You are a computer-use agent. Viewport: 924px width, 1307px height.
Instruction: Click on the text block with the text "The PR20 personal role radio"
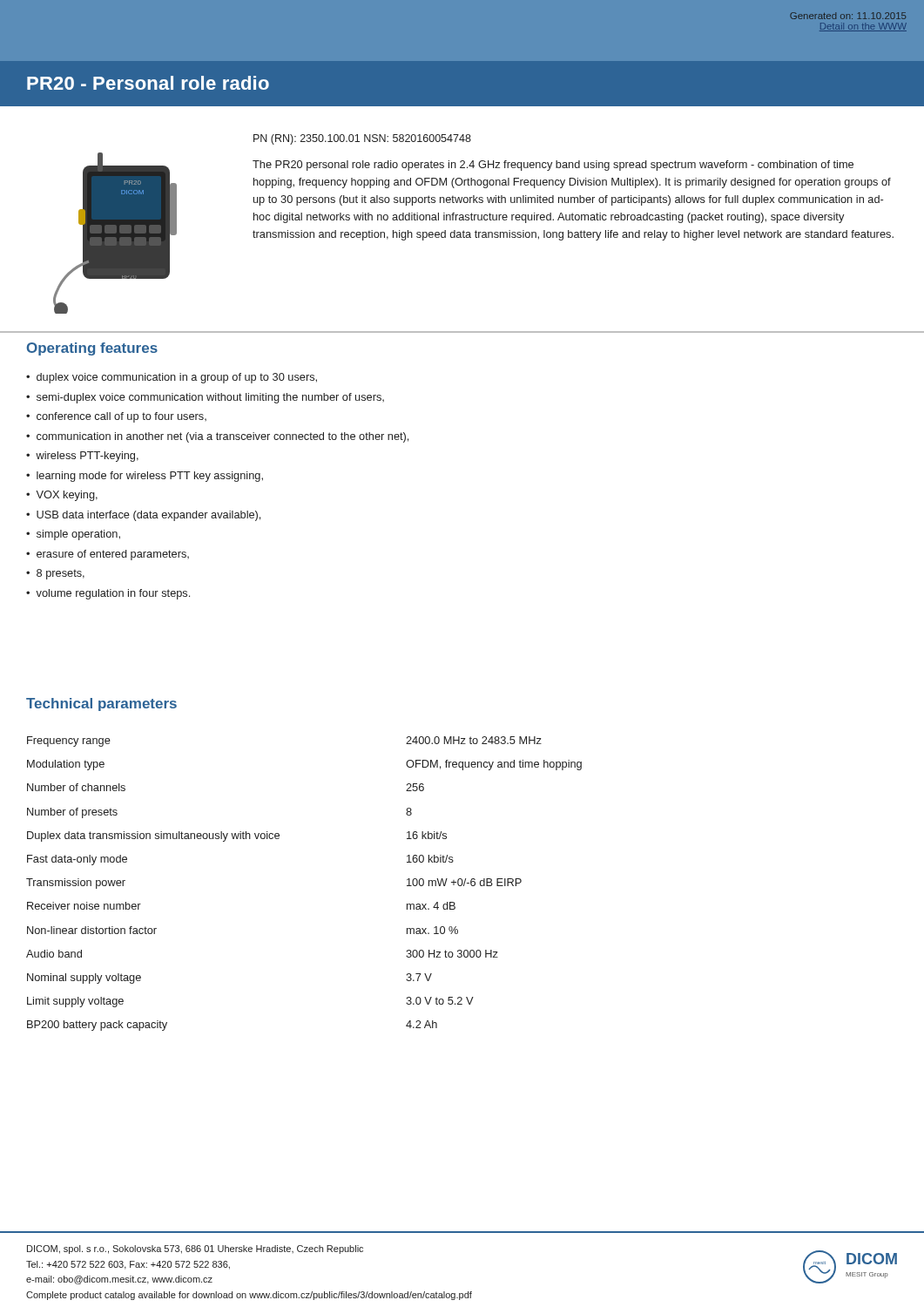click(573, 199)
